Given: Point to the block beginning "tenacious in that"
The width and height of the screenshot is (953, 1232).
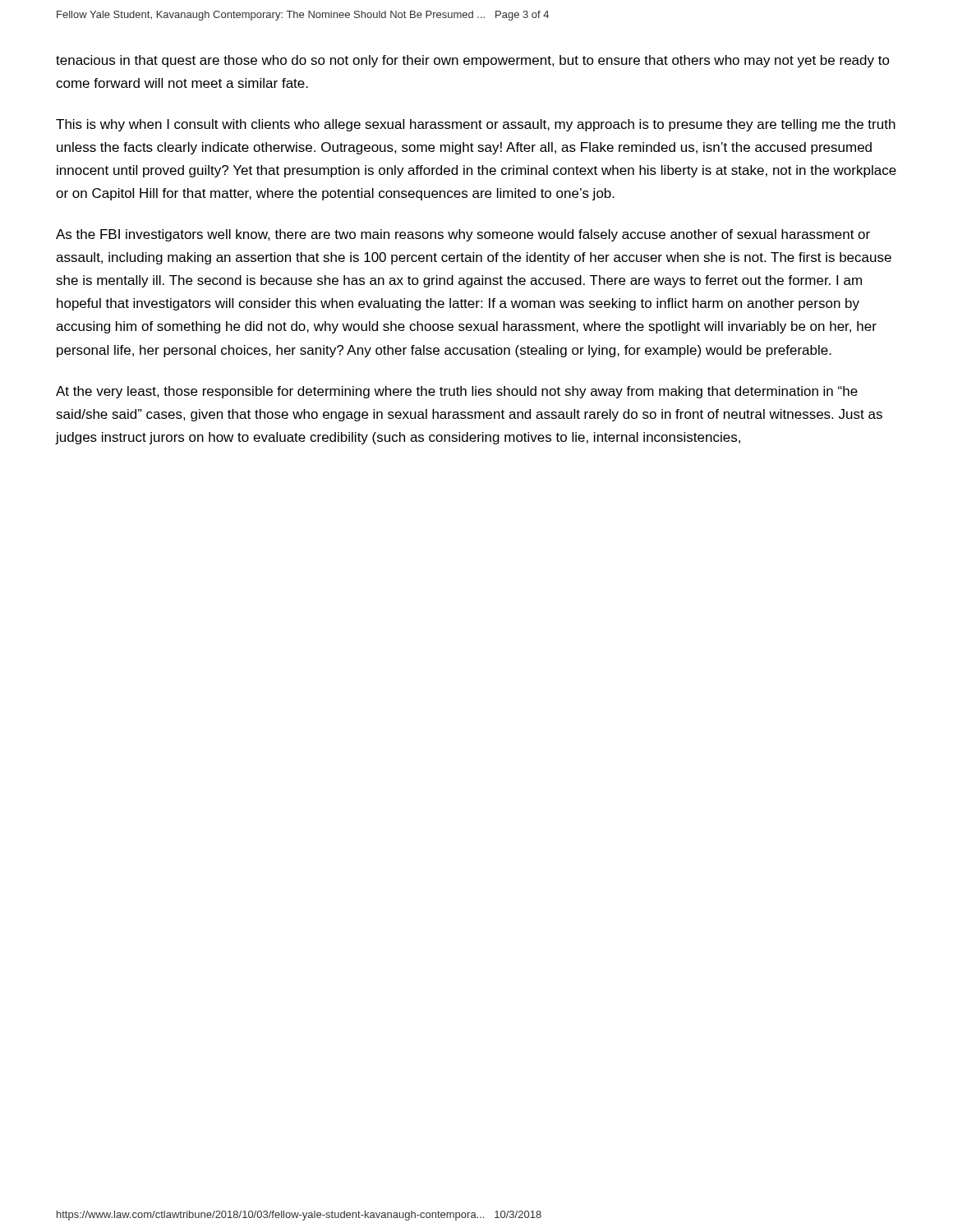Looking at the screenshot, I should point(473,72).
